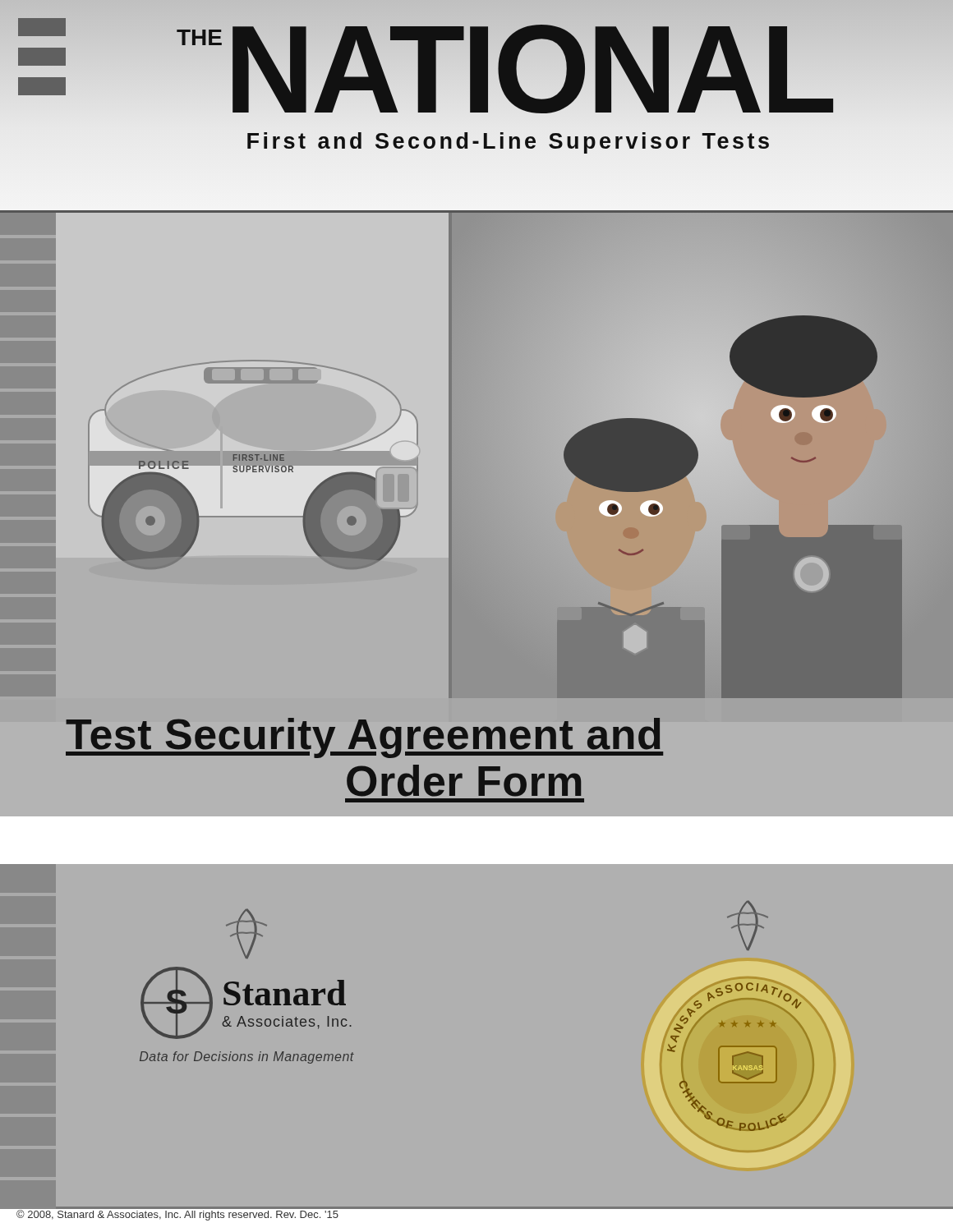Point to the title beginning "THE NATIONAL First"
Viewport: 953px width, 1232px height.
pos(505,84)
